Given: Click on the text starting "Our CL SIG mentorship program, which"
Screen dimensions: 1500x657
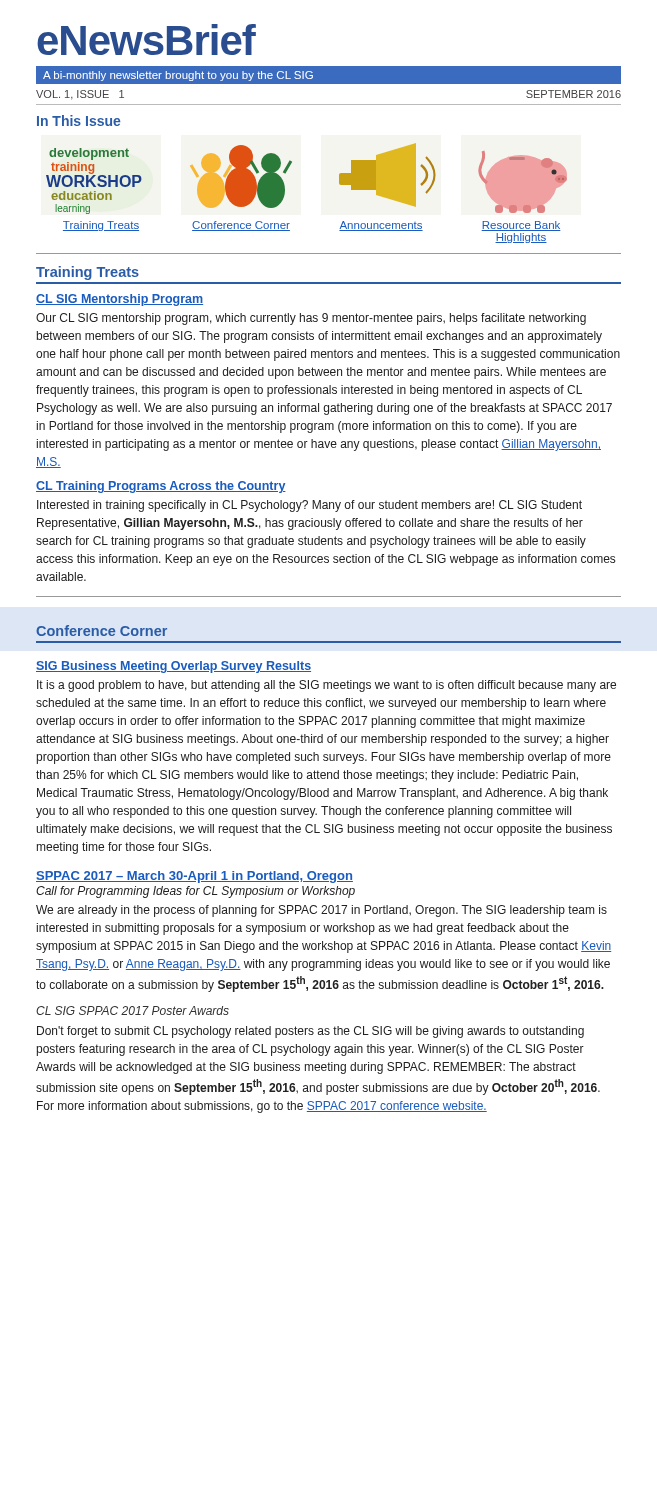Looking at the screenshot, I should click(328, 390).
